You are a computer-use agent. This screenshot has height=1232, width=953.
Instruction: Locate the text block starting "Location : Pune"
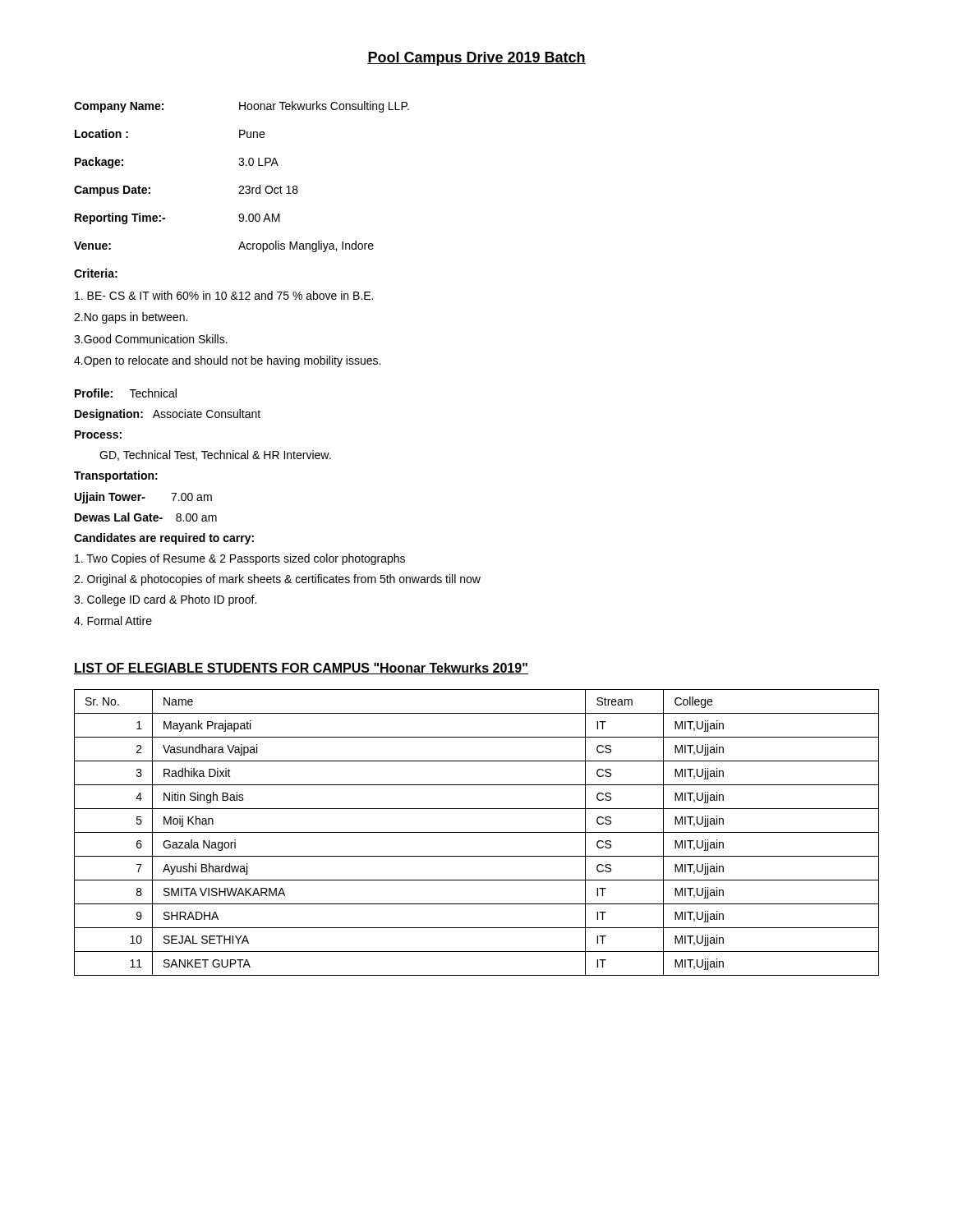tap(106, 133)
